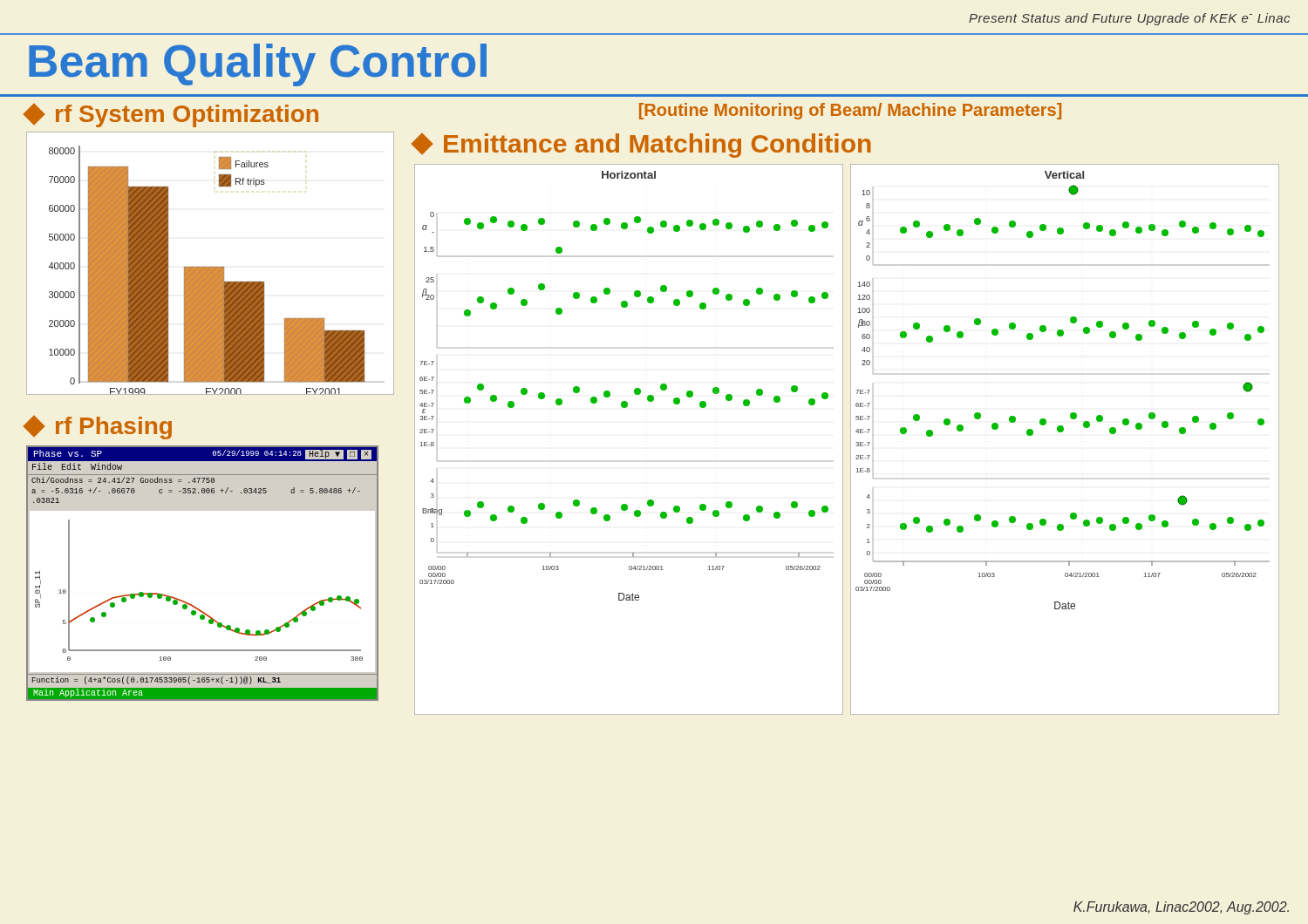
Task: Locate the screenshot
Action: tap(218, 573)
